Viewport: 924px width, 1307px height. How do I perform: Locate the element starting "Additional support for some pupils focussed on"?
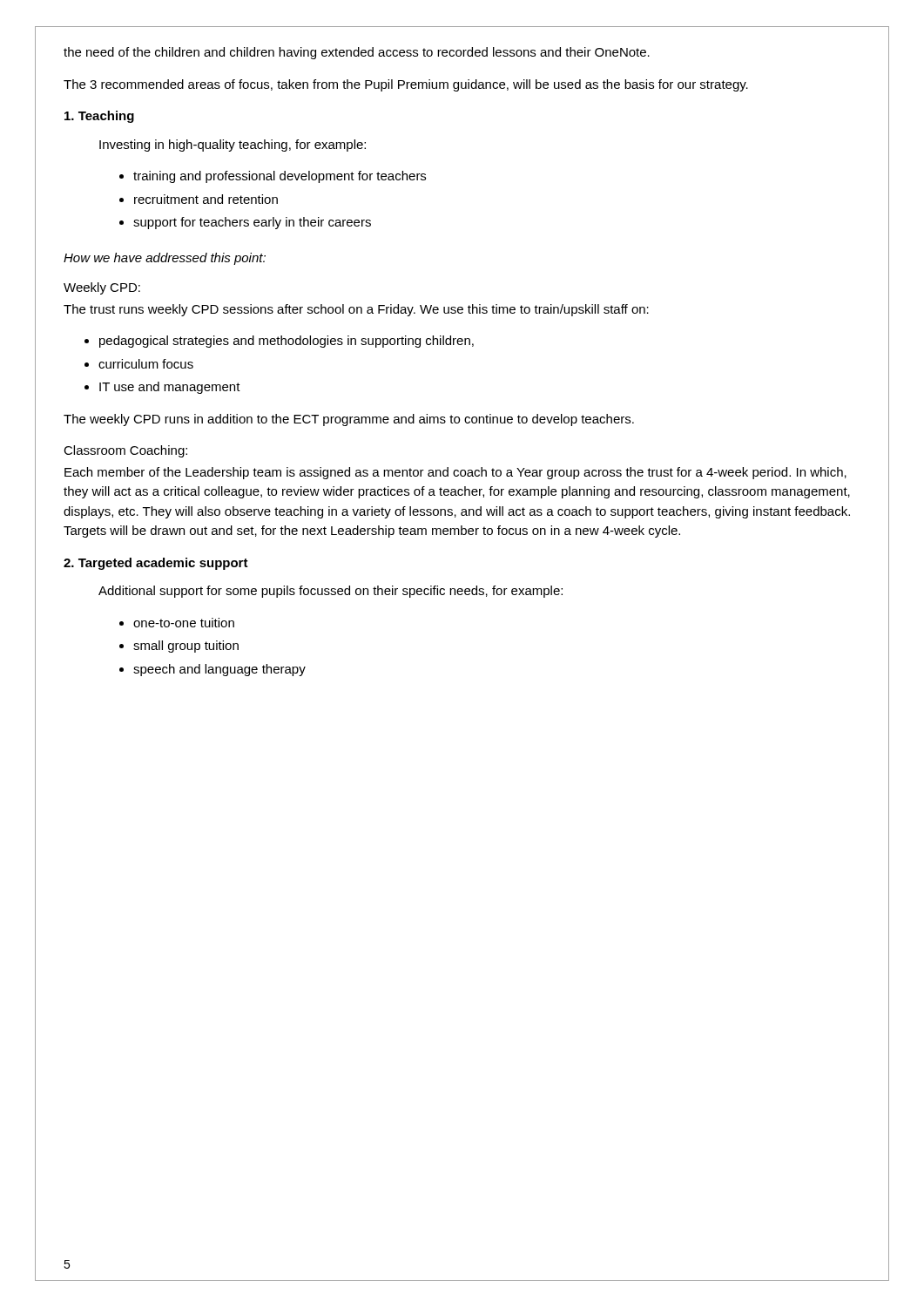click(x=331, y=590)
